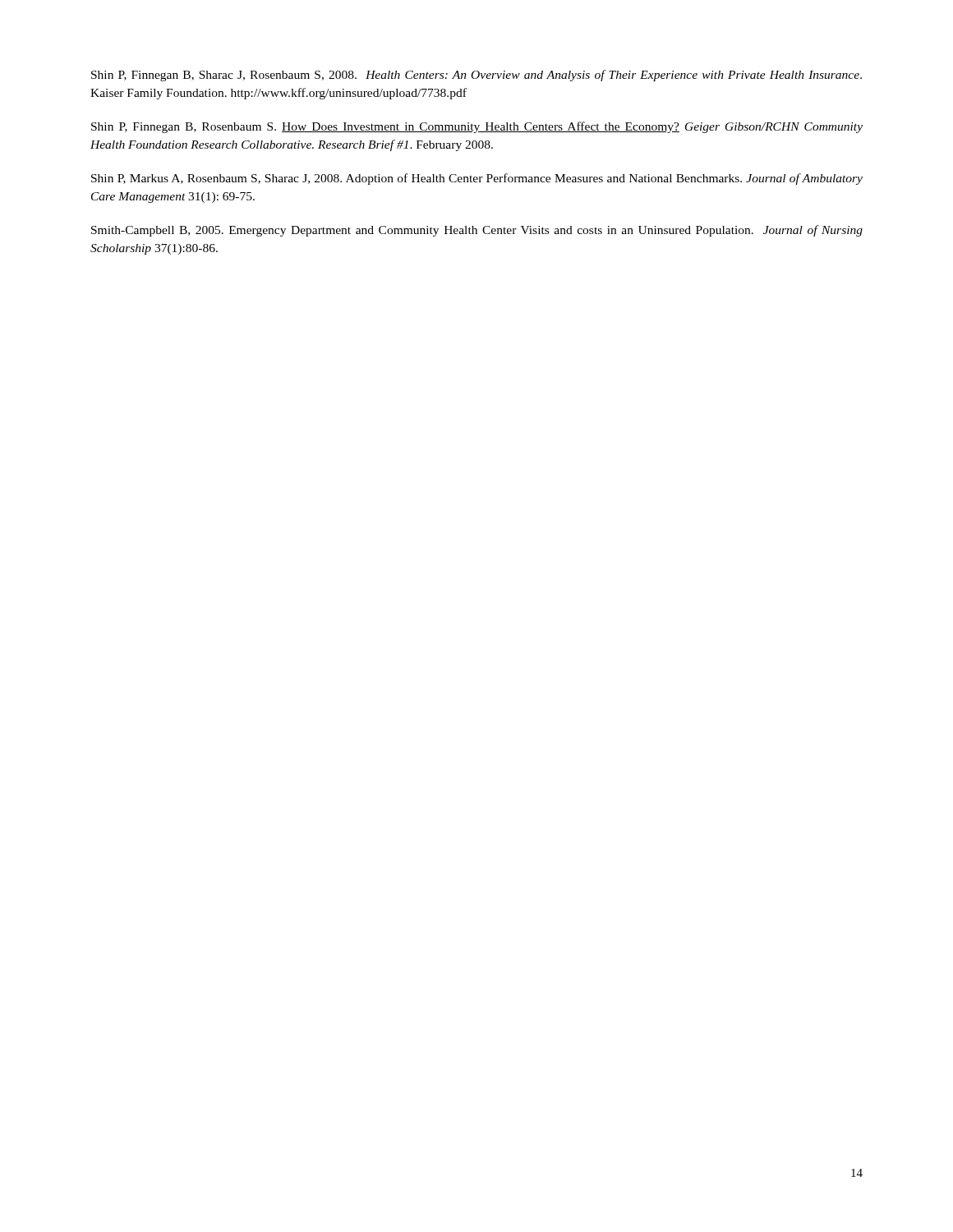Select the passage starting "Smith-Campbell B, 2005. Emergency Department and Community Health"
Image resolution: width=953 pixels, height=1232 pixels.
tap(476, 239)
